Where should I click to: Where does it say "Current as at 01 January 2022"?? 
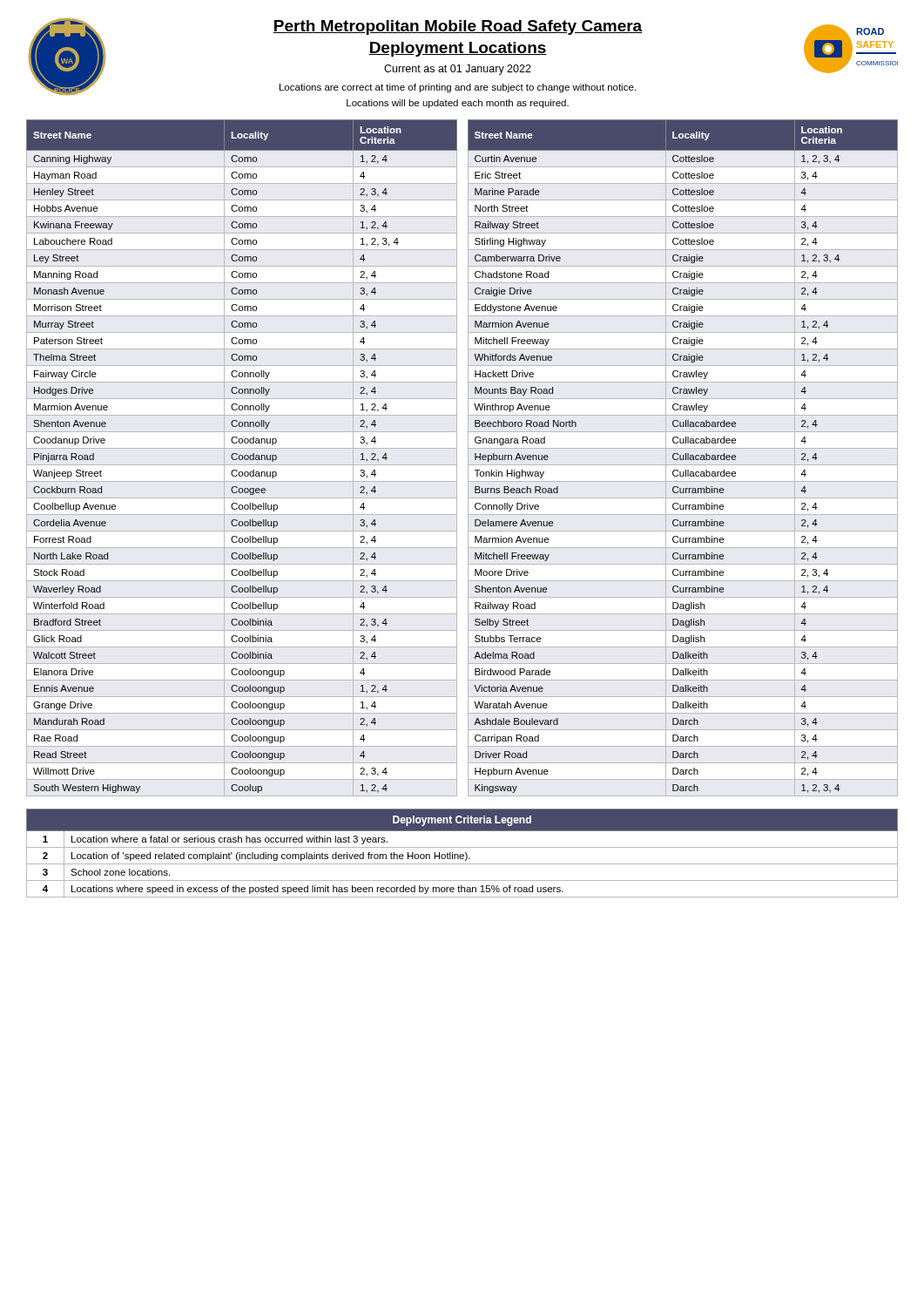[x=458, y=69]
